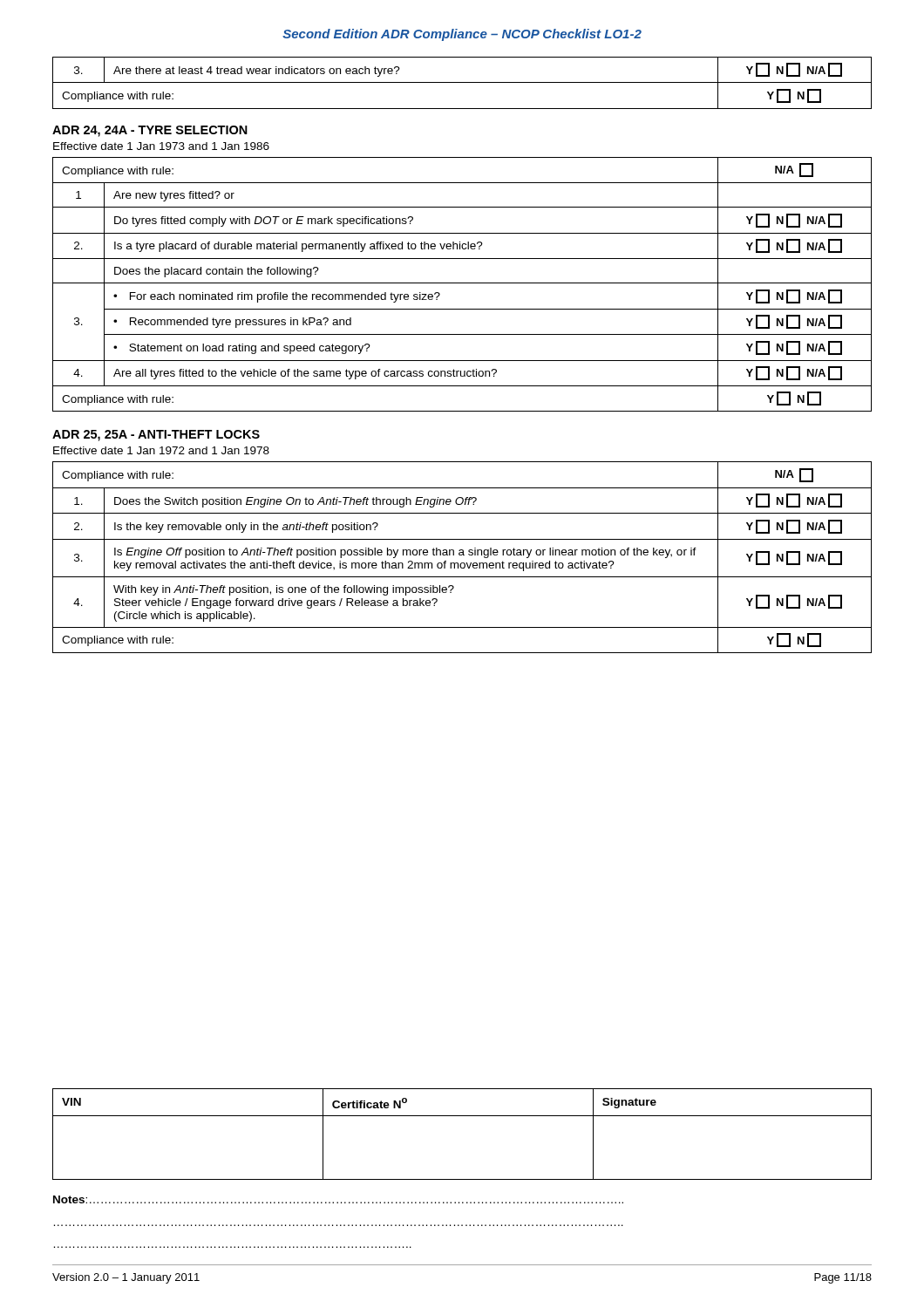
Task: Where is the passage that starts "Effective date 1 Jan 1973"?
Action: (161, 146)
